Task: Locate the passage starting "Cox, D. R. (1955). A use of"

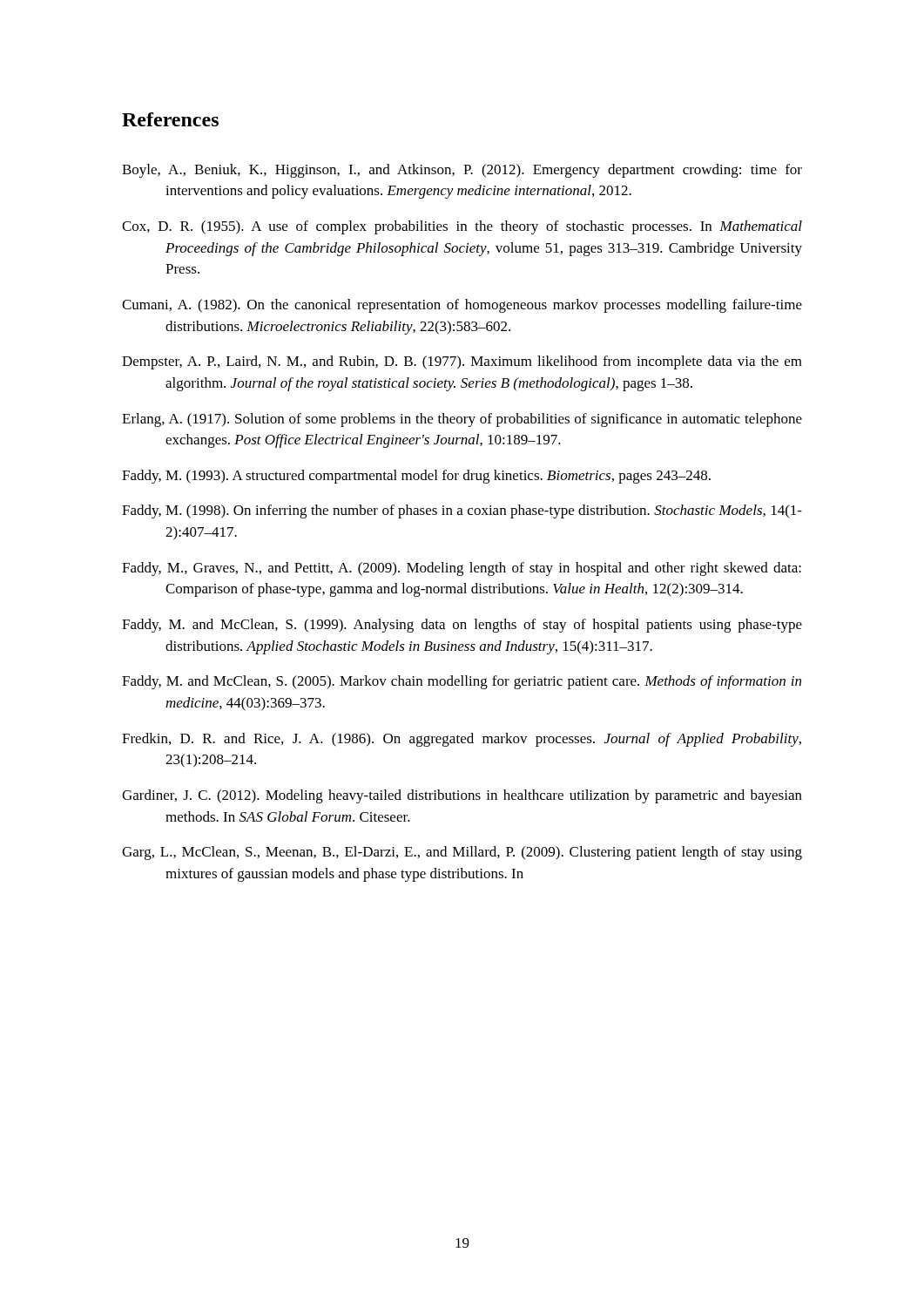Action: coord(462,248)
